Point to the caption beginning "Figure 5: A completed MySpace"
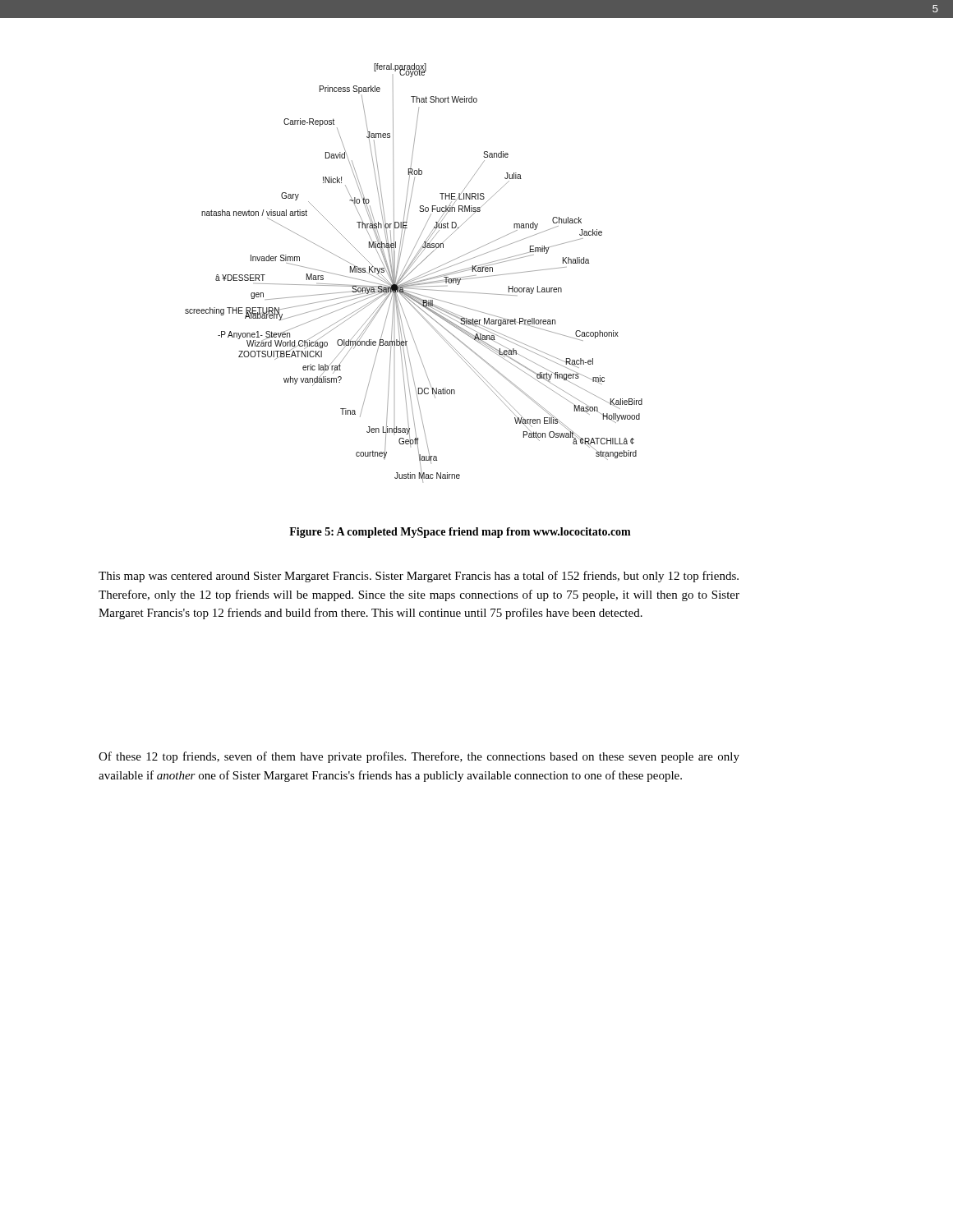The height and width of the screenshot is (1232, 953). tap(460, 532)
